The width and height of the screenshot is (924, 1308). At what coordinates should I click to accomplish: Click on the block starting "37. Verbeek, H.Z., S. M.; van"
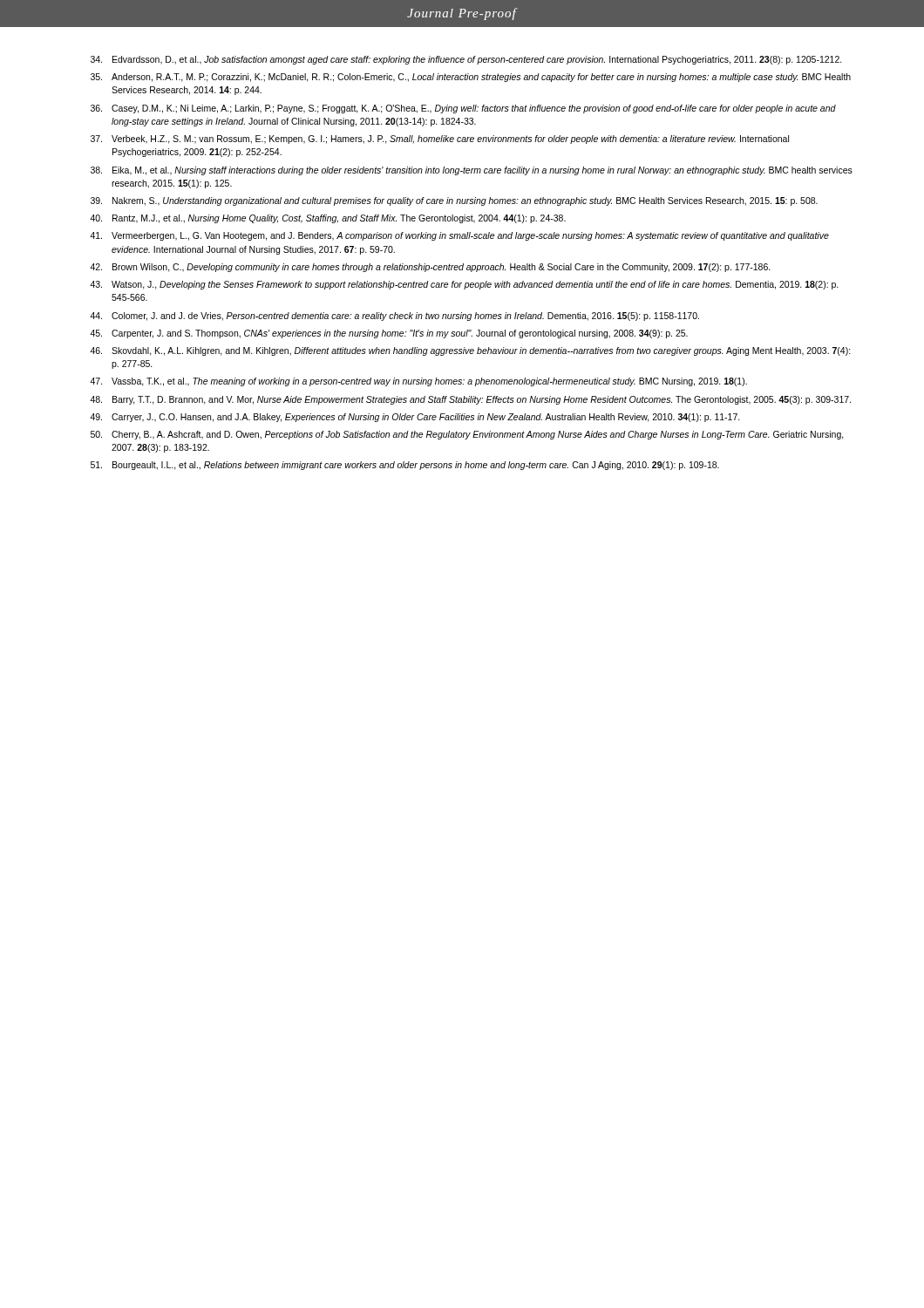click(462, 146)
